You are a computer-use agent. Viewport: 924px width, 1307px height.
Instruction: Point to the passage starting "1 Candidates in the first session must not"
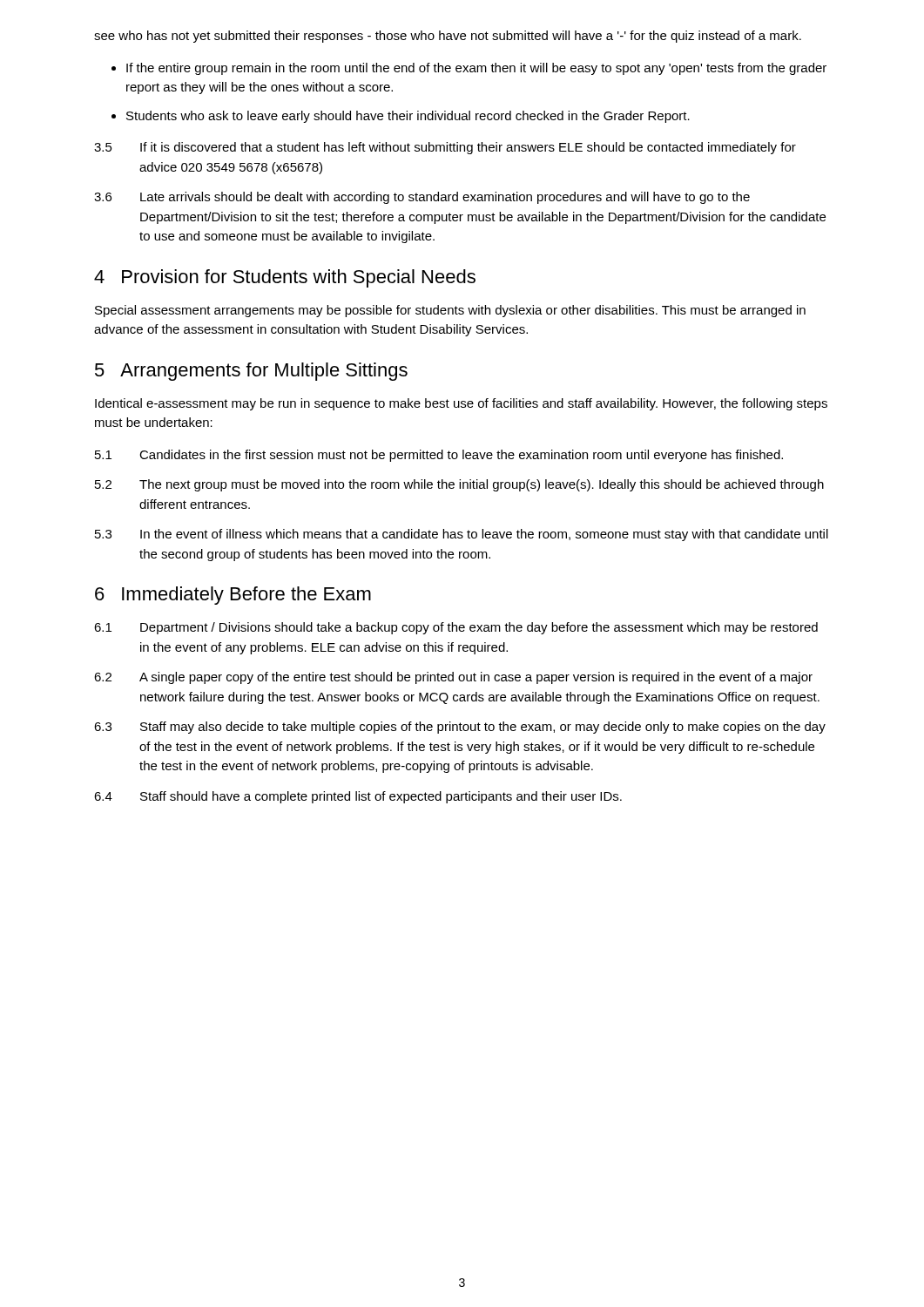(x=462, y=455)
